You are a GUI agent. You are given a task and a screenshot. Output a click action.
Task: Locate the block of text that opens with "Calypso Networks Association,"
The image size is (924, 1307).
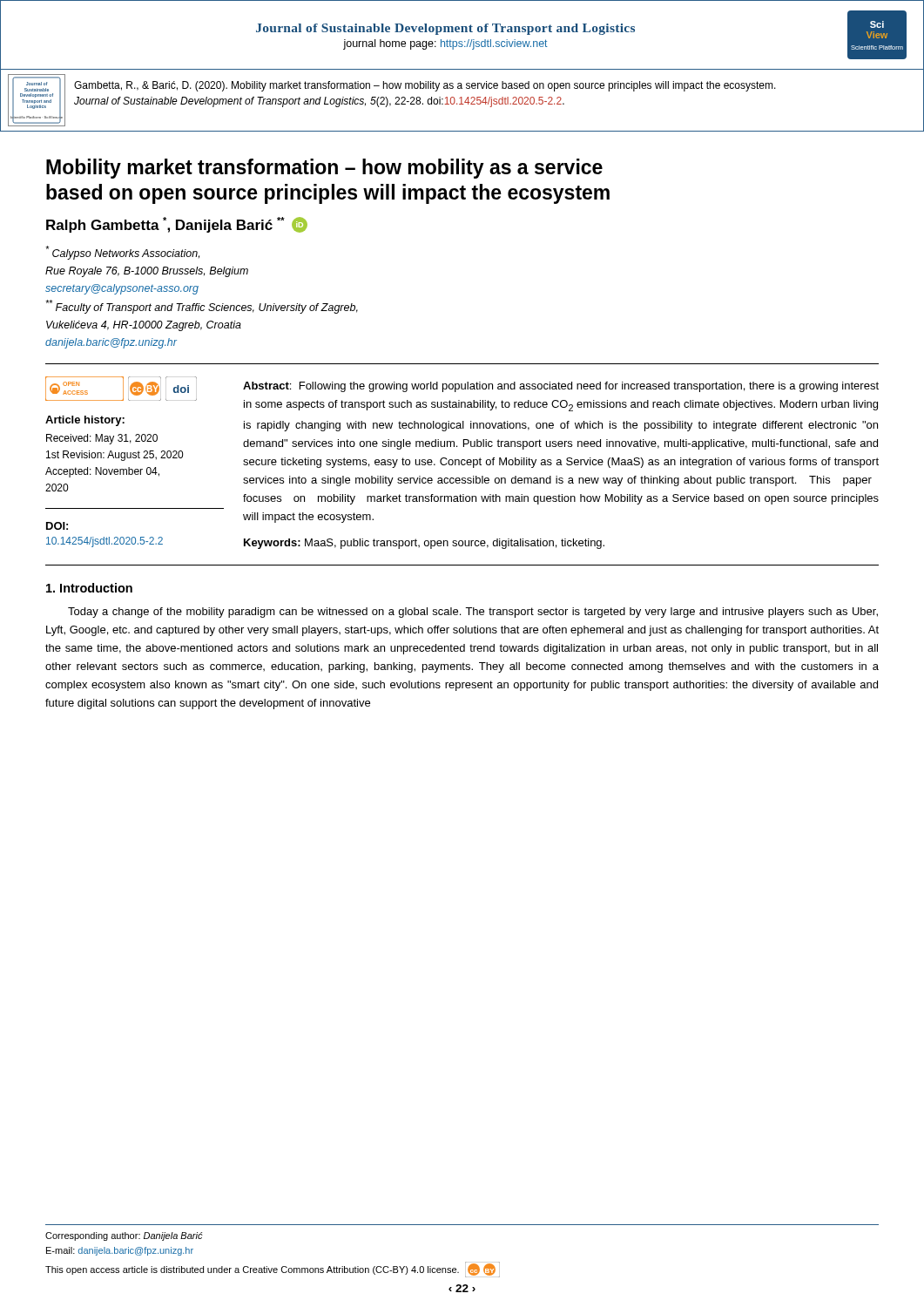pos(202,296)
